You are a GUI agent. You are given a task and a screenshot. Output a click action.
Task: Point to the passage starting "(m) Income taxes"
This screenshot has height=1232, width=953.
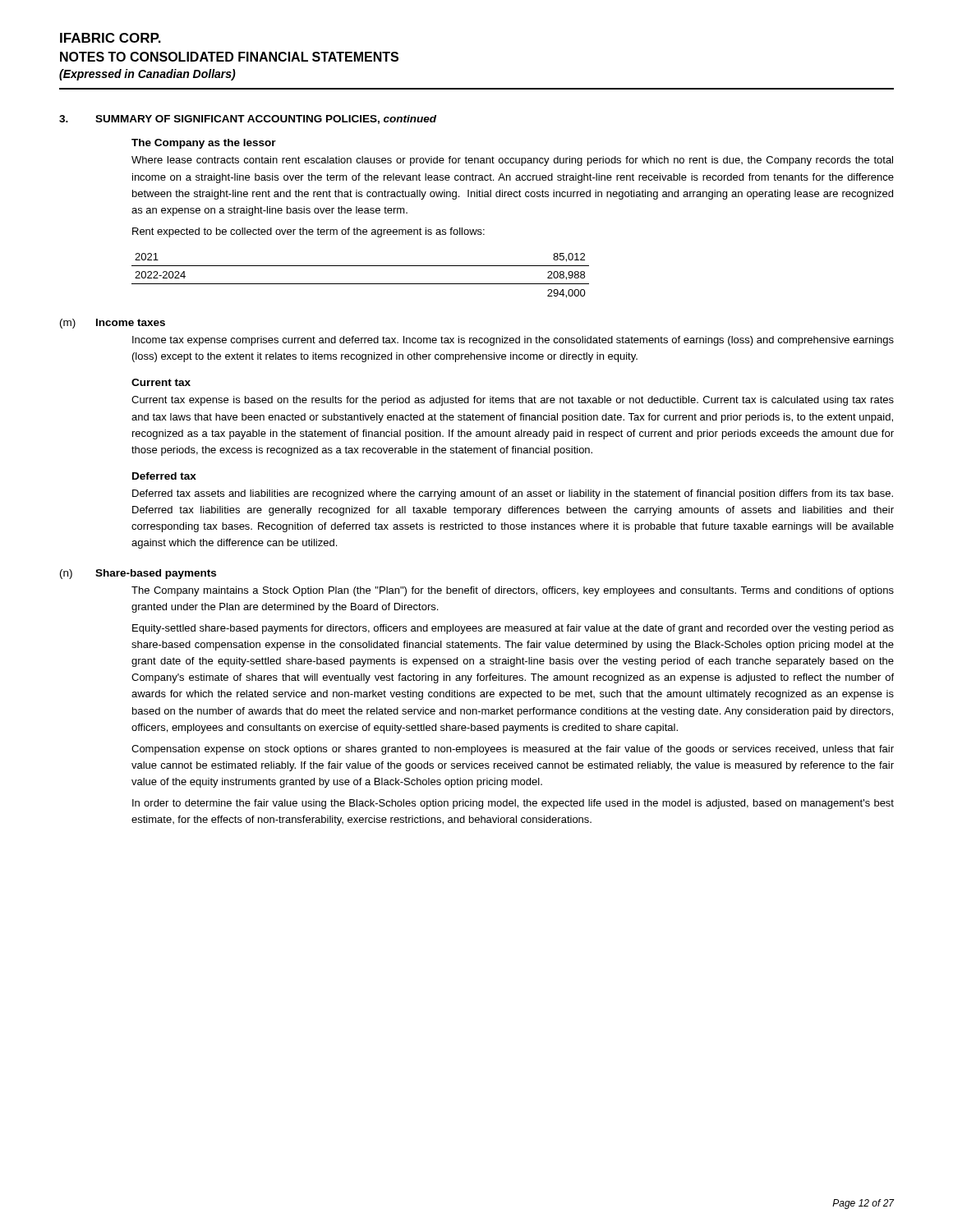pyautogui.click(x=112, y=323)
